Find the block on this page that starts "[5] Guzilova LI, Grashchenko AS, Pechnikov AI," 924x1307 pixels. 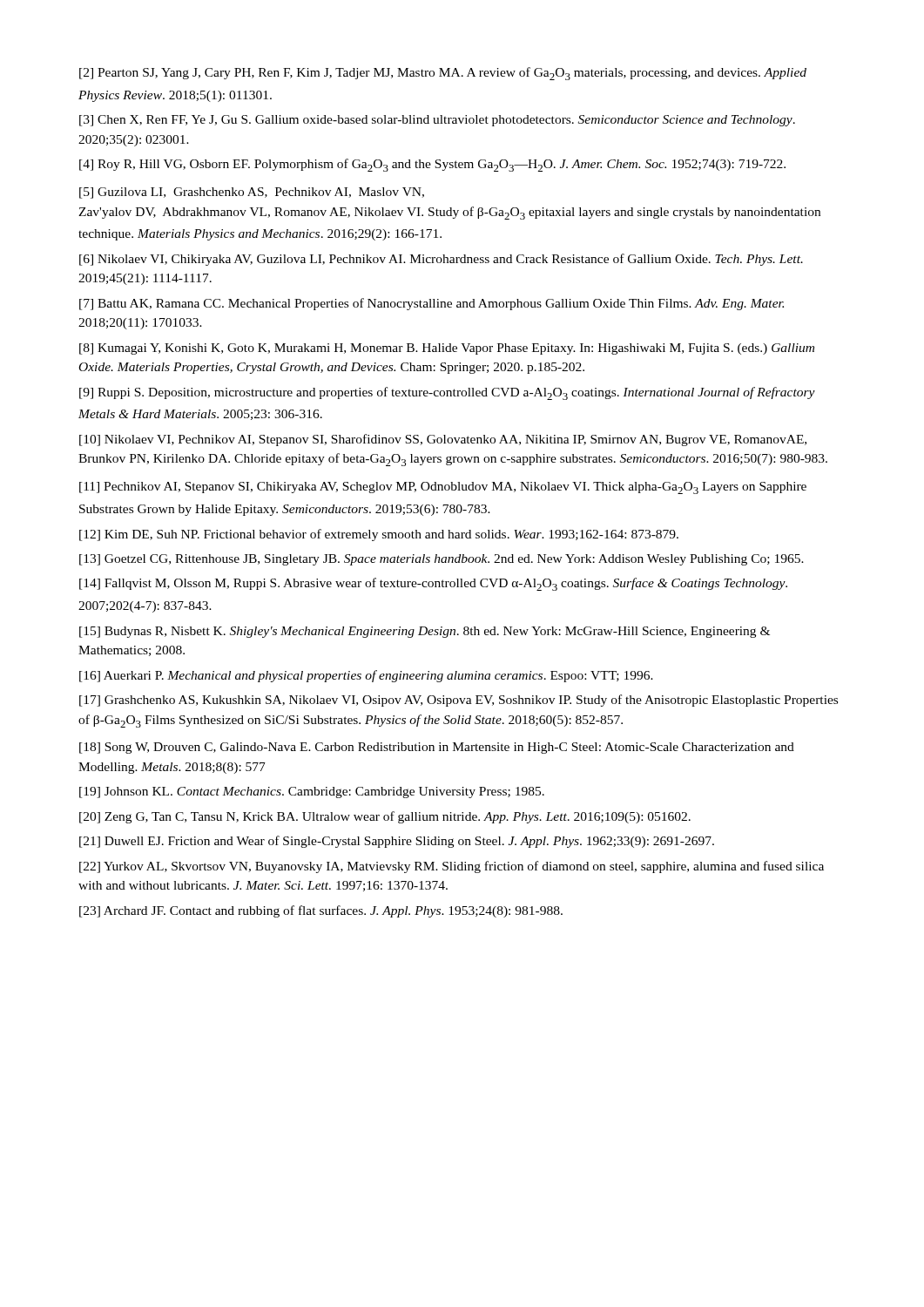450,212
